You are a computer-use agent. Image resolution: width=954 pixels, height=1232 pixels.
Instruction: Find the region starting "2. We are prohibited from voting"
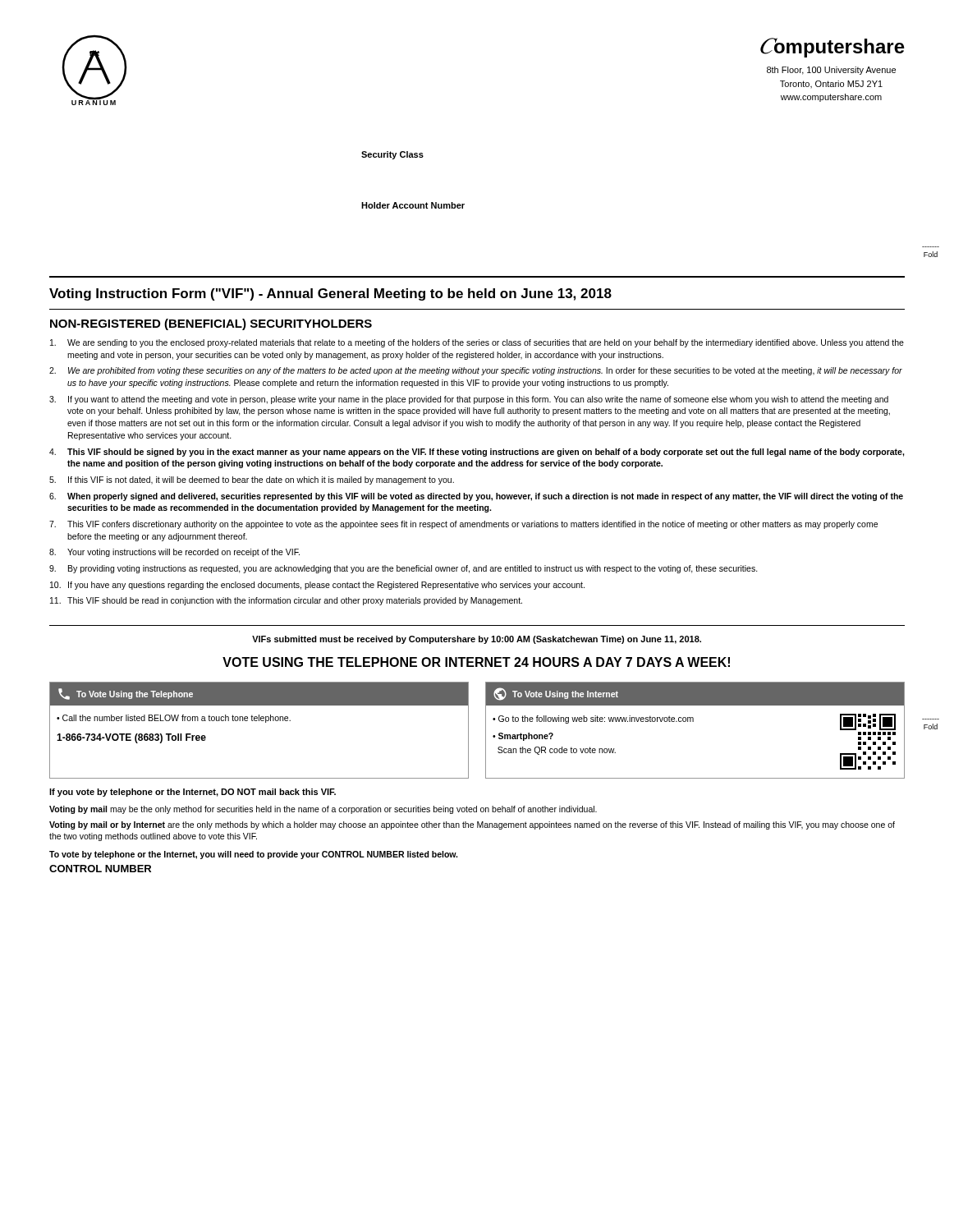(x=477, y=377)
